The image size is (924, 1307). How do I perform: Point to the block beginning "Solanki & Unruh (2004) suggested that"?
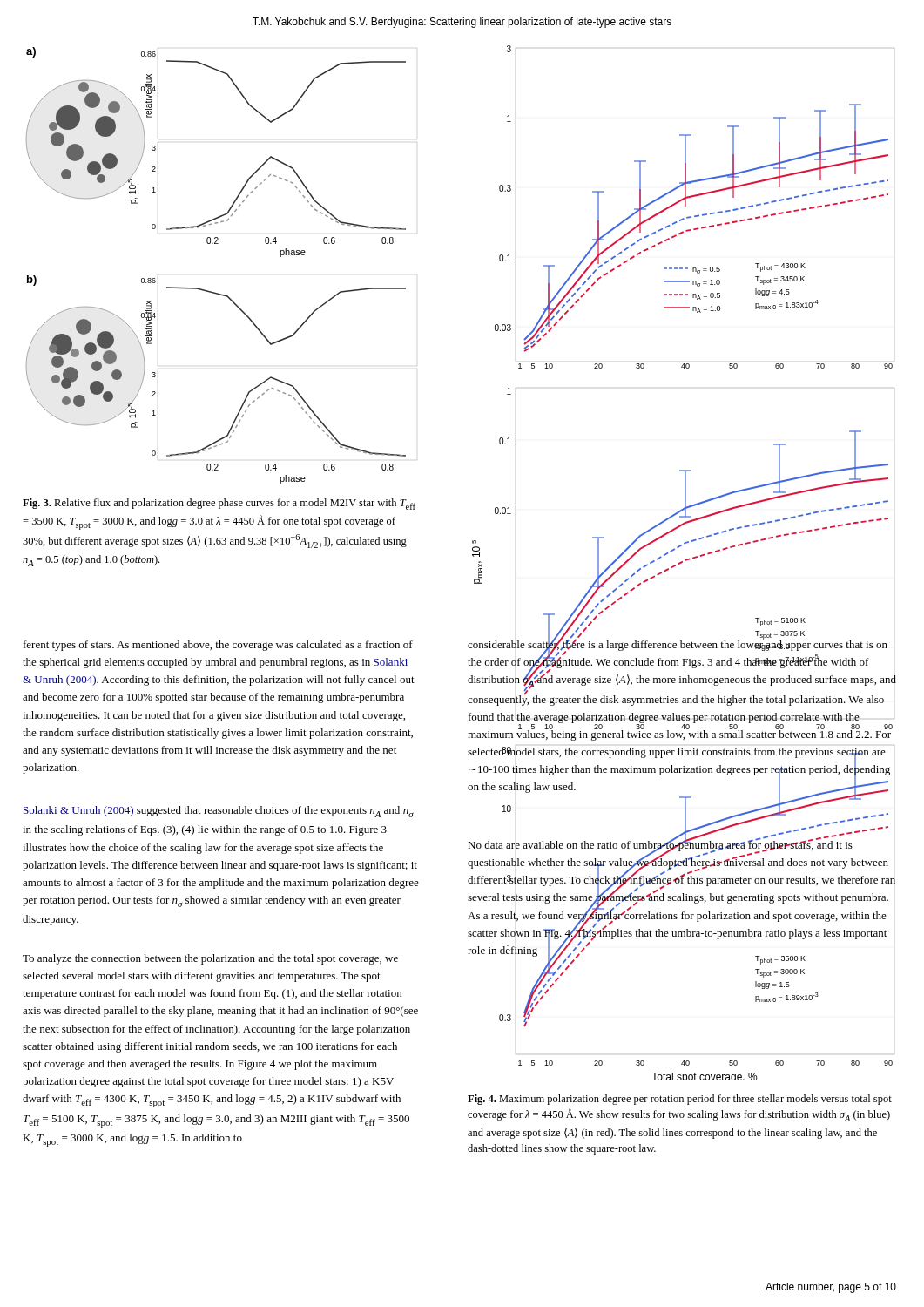[221, 865]
